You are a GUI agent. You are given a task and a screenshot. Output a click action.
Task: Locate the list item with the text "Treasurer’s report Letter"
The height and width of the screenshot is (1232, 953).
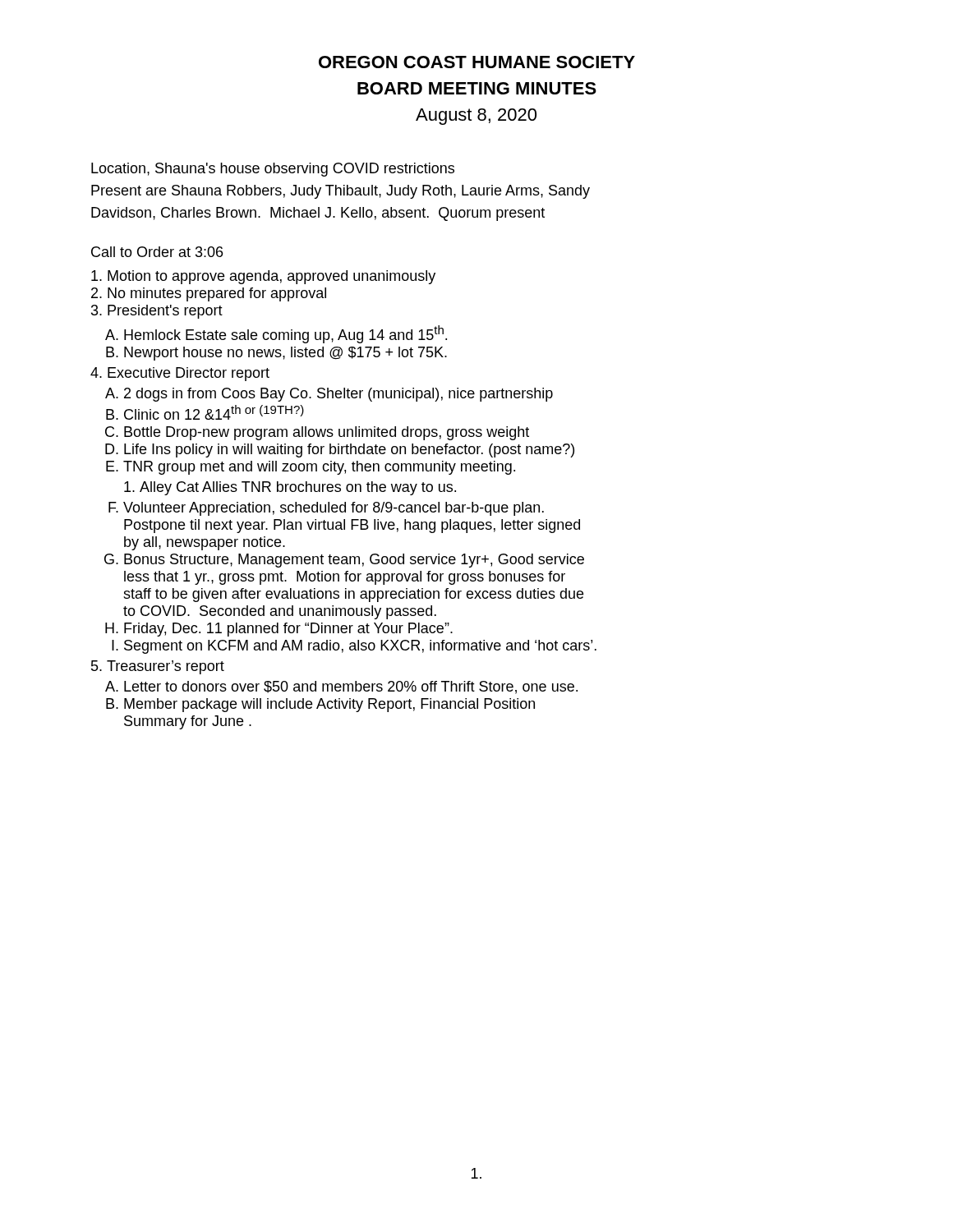[x=485, y=694]
